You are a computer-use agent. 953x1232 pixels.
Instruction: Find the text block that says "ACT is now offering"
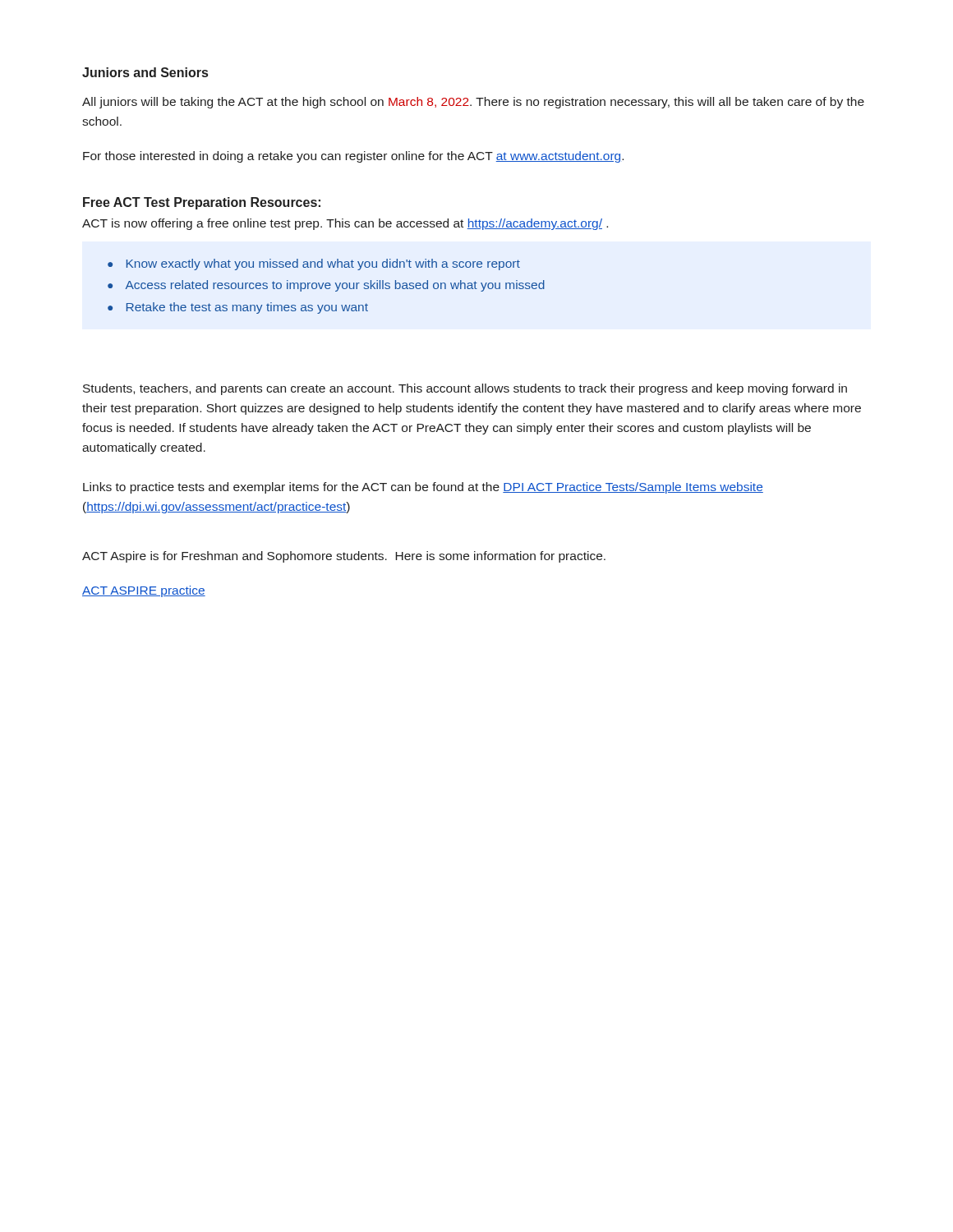[346, 223]
